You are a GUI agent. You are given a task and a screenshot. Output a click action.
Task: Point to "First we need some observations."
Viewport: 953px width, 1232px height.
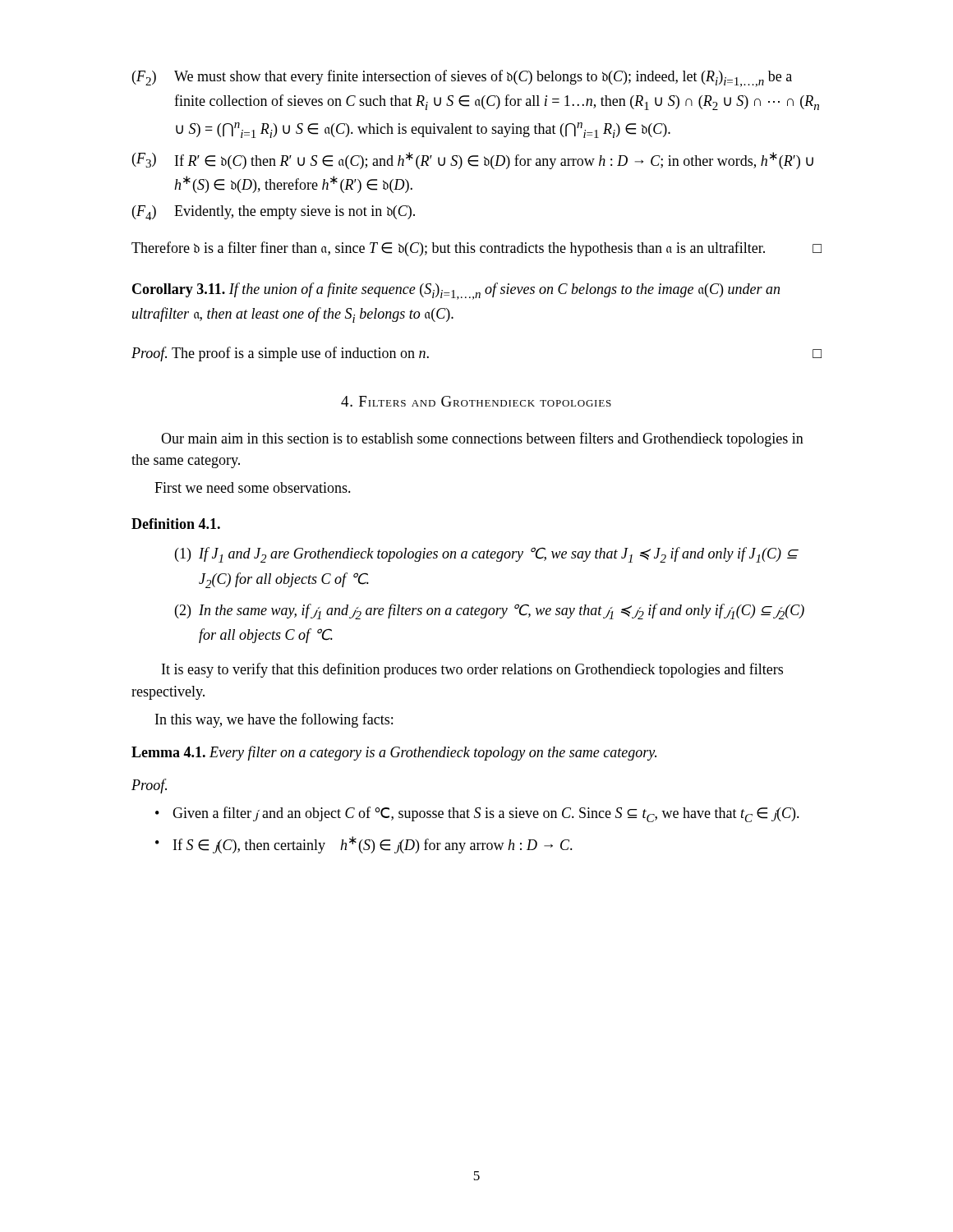(253, 488)
